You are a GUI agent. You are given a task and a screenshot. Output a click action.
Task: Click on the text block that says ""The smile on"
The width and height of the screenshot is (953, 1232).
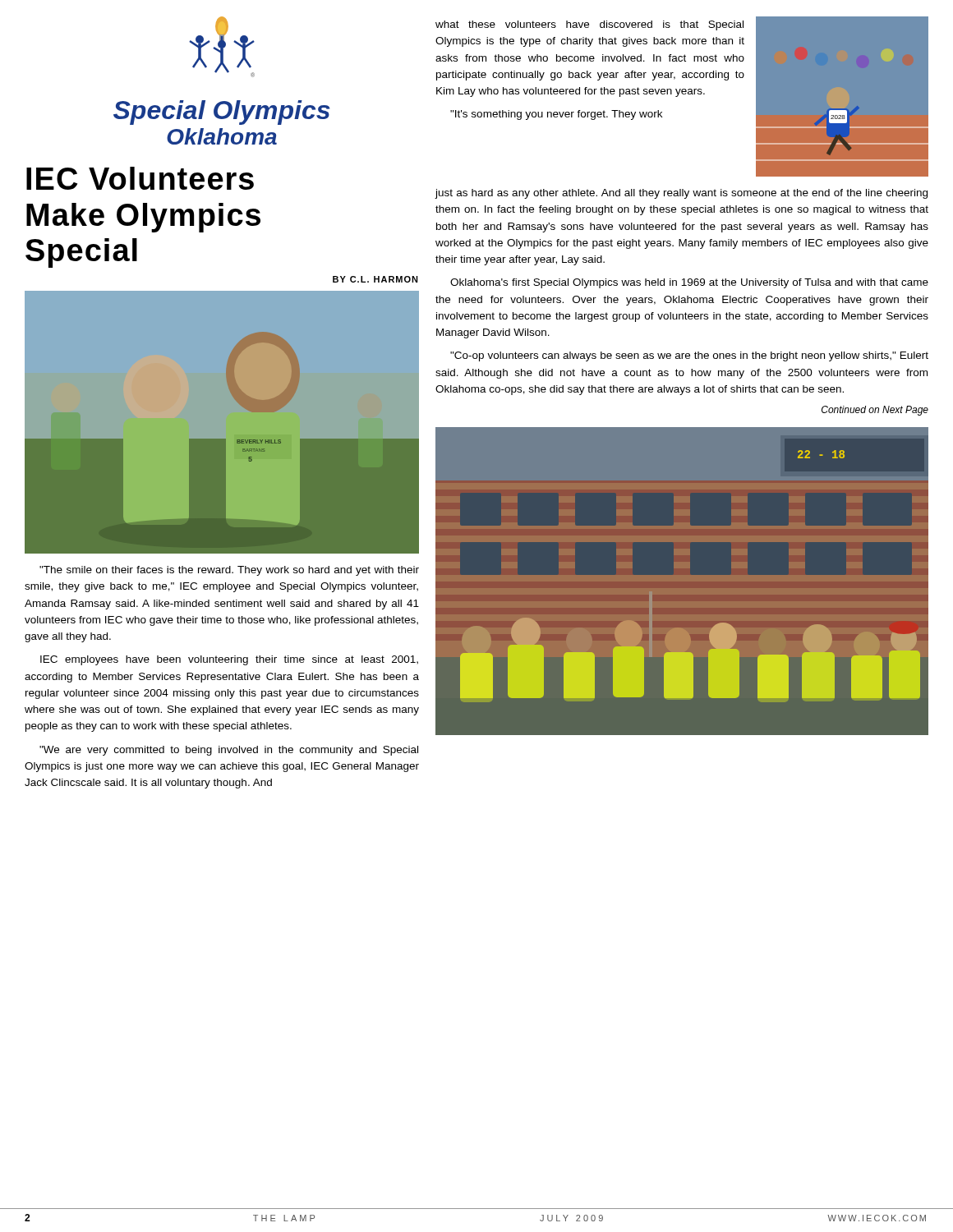coord(222,676)
